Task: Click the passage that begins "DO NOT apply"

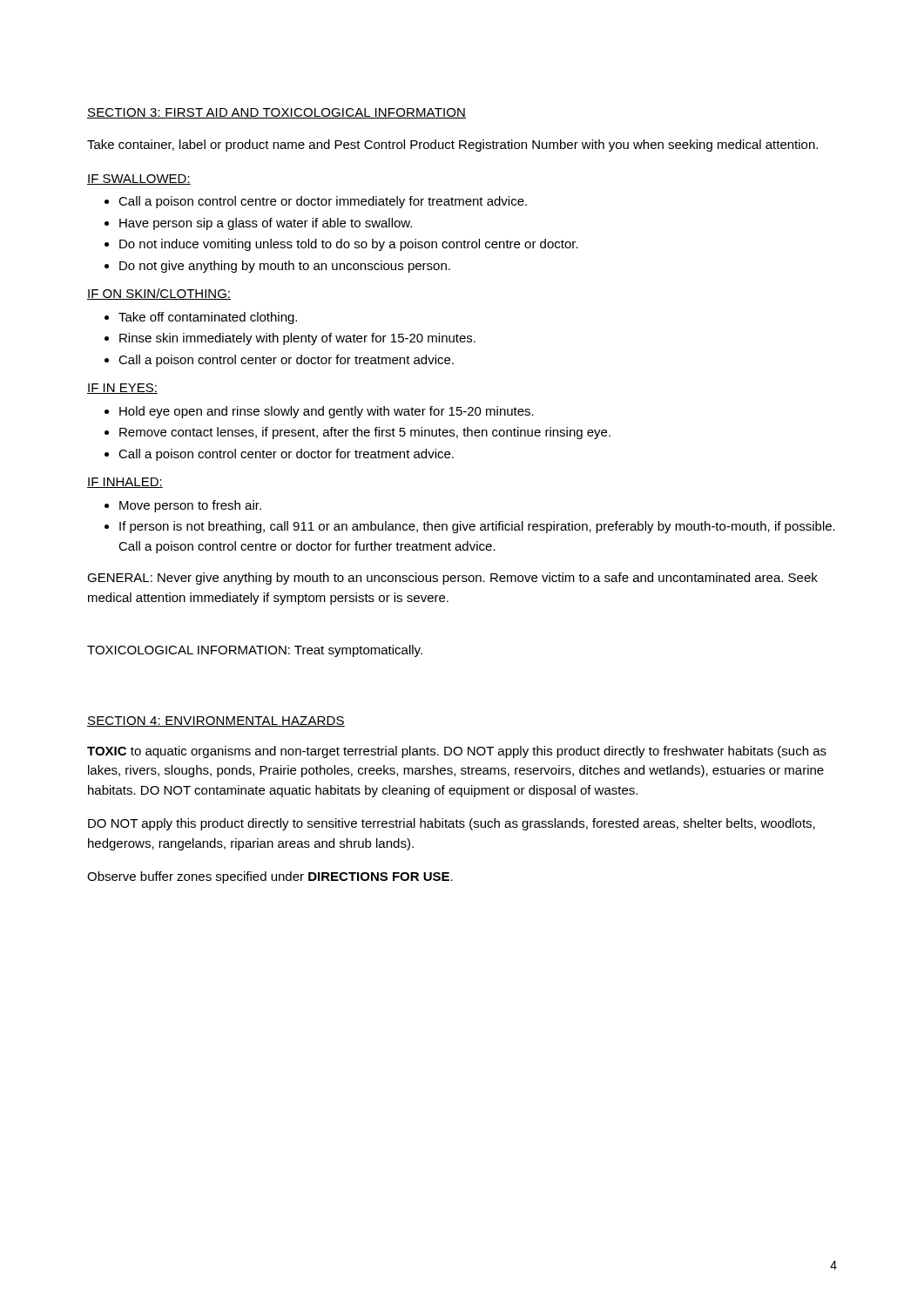Action: click(x=451, y=833)
